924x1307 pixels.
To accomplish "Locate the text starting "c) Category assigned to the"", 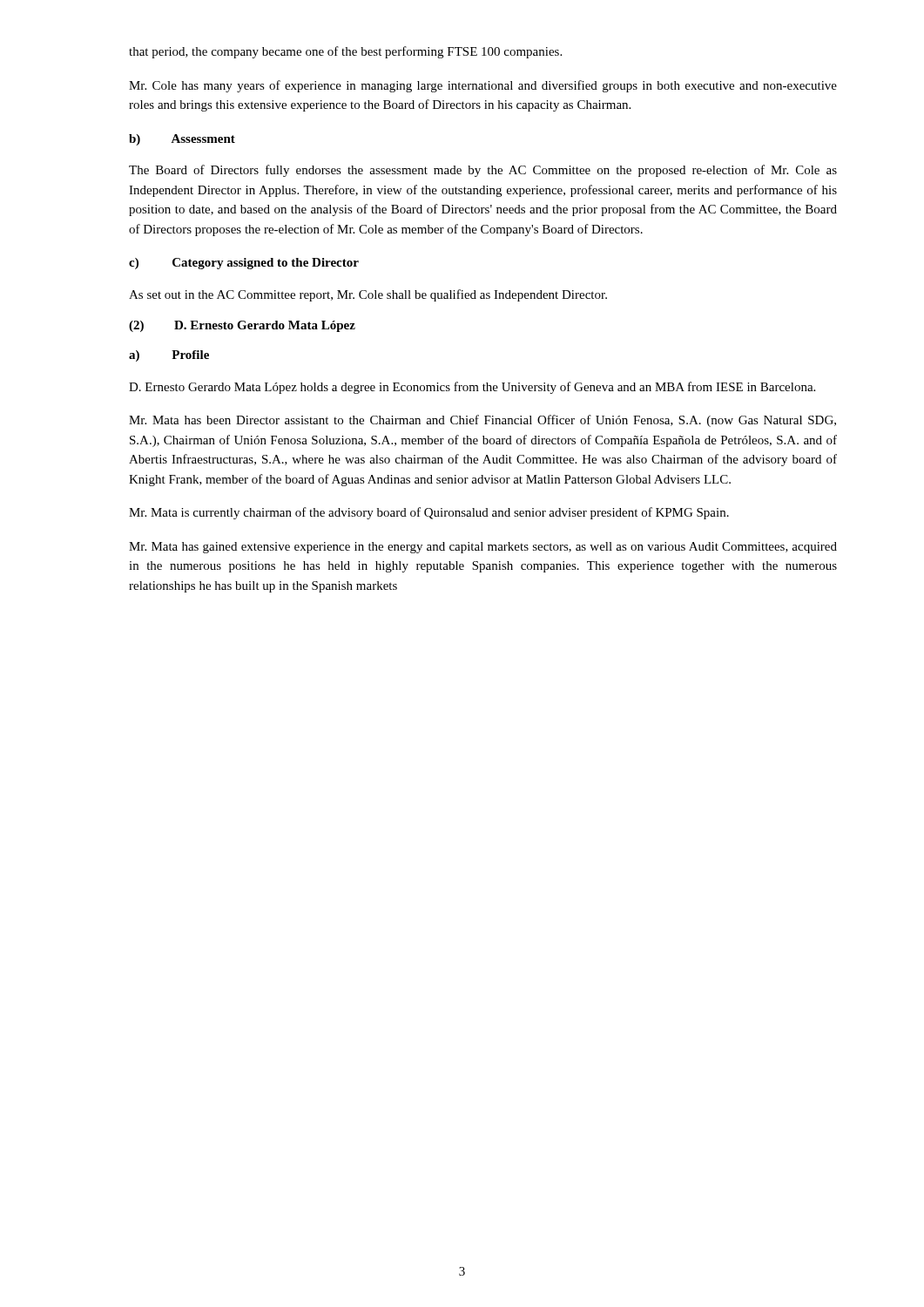I will 244,264.
